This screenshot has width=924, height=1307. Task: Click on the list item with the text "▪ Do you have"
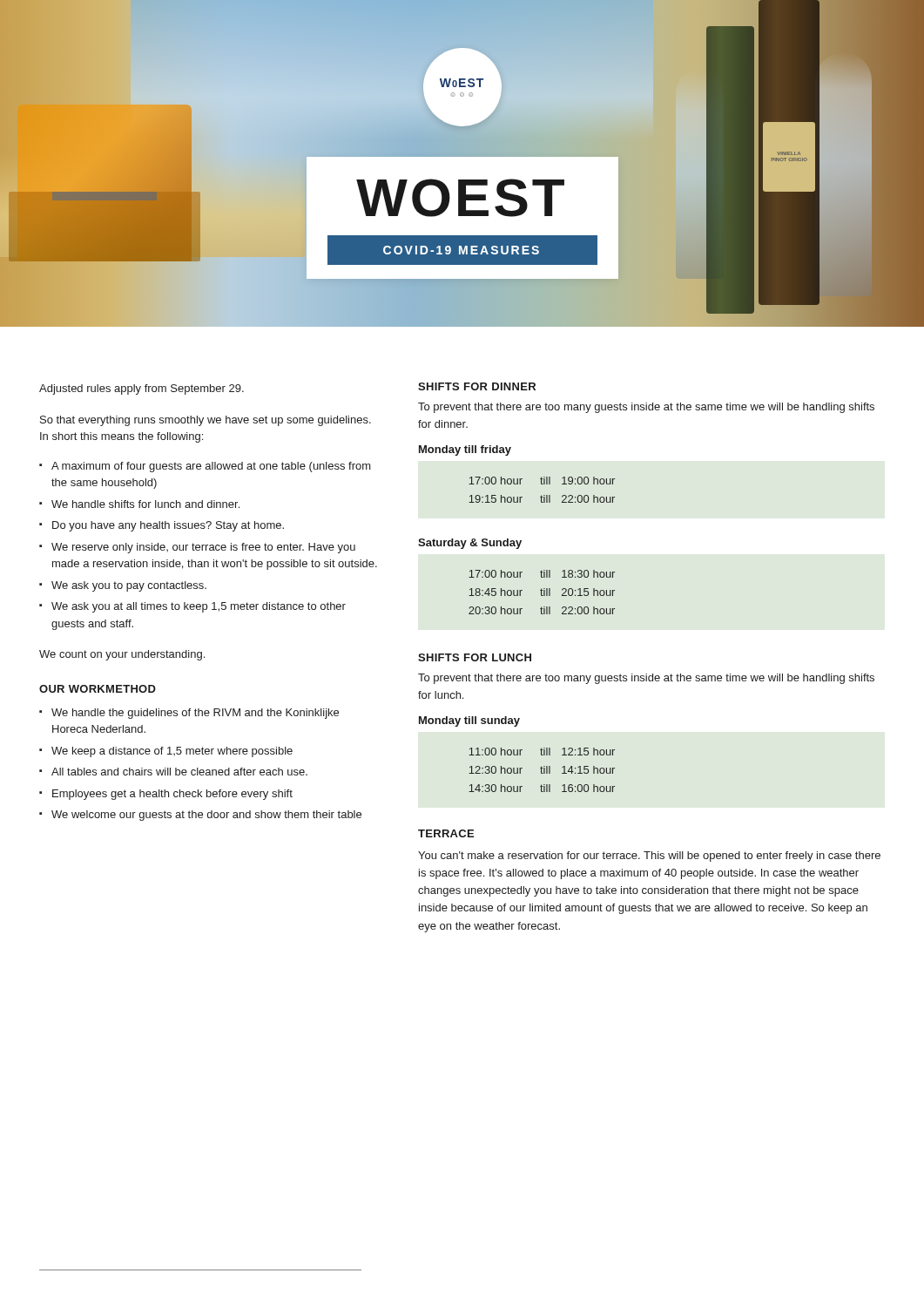tap(162, 524)
